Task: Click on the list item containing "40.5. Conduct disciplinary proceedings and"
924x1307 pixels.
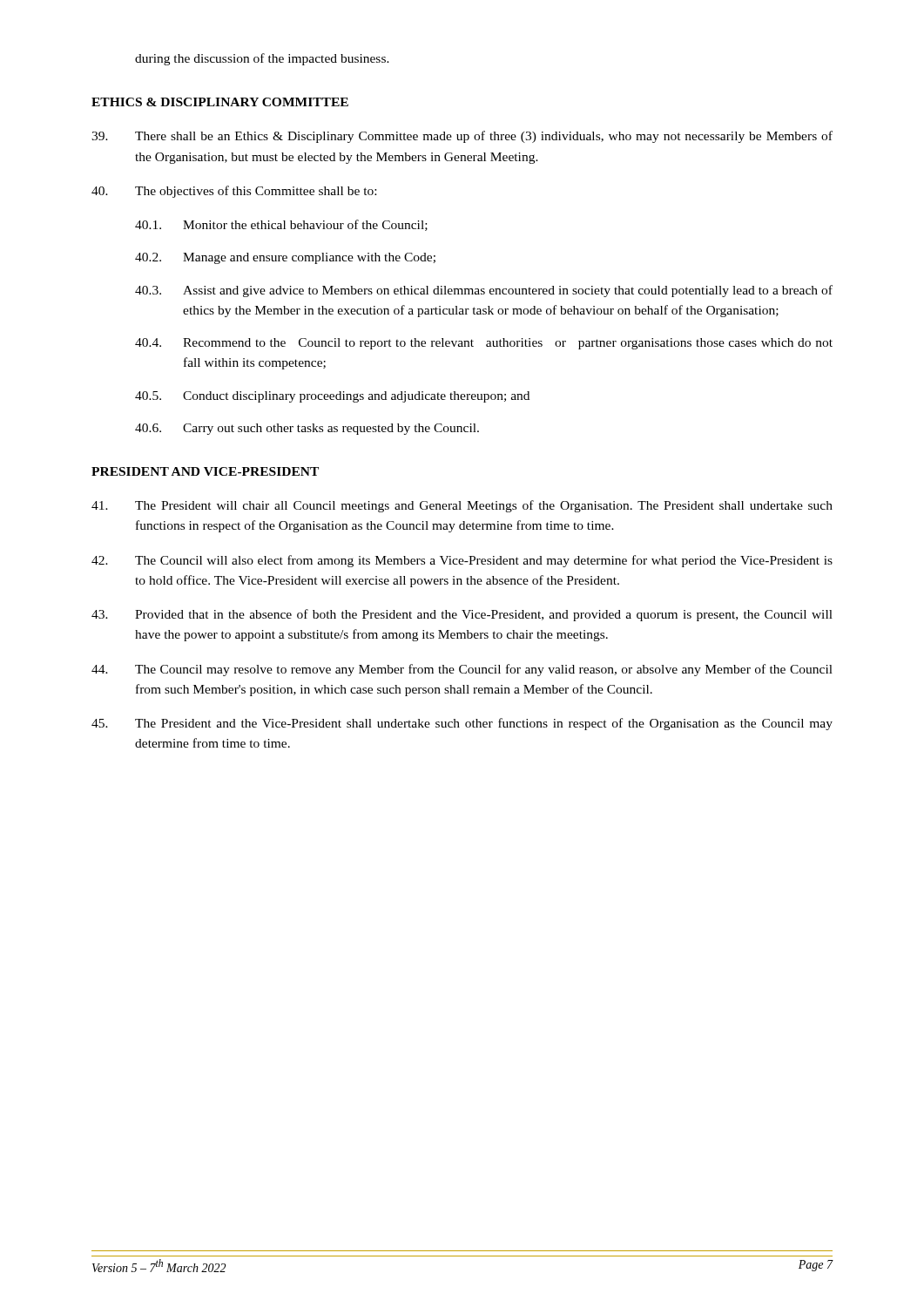Action: point(484,395)
